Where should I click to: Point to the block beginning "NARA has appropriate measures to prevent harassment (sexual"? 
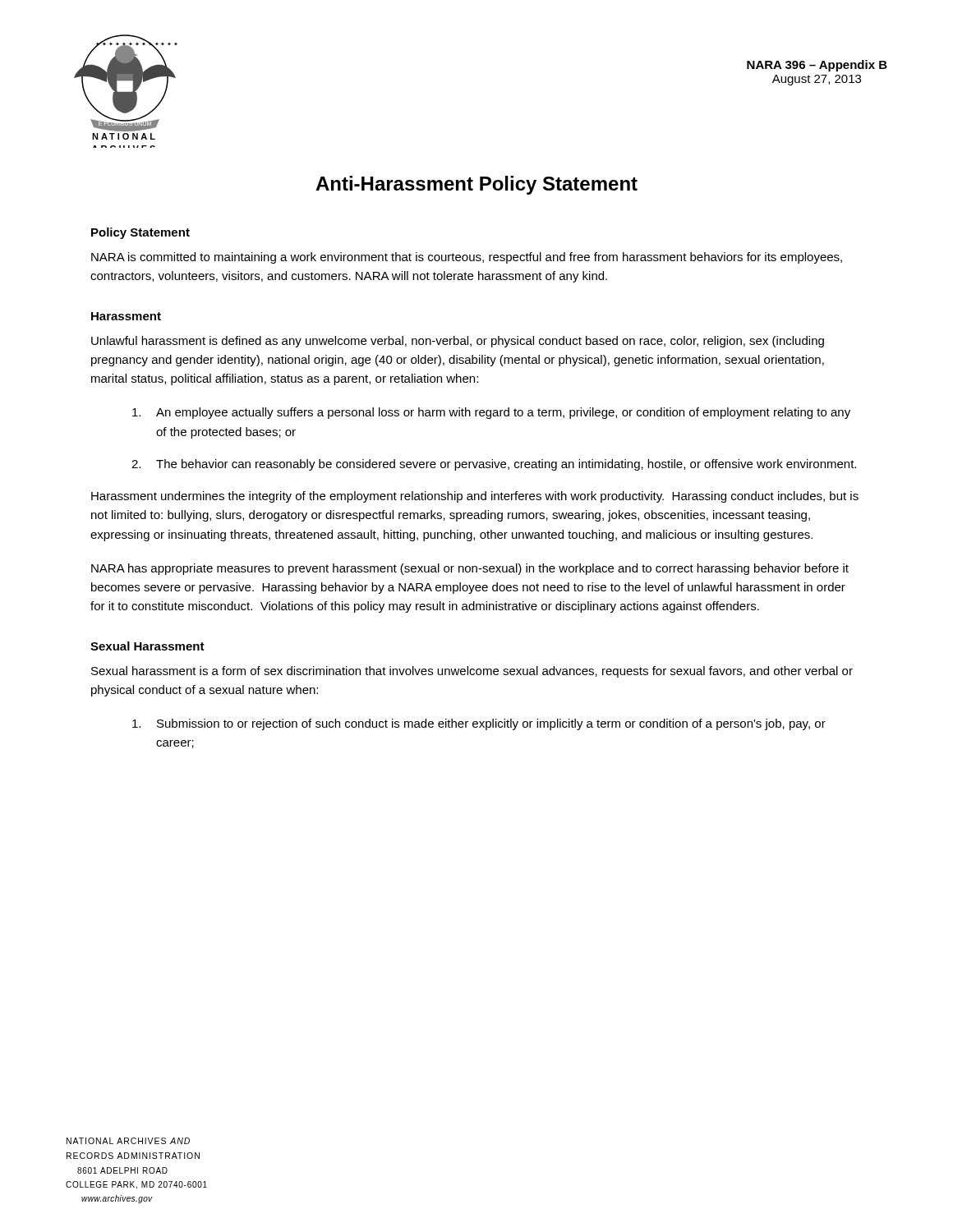click(469, 587)
